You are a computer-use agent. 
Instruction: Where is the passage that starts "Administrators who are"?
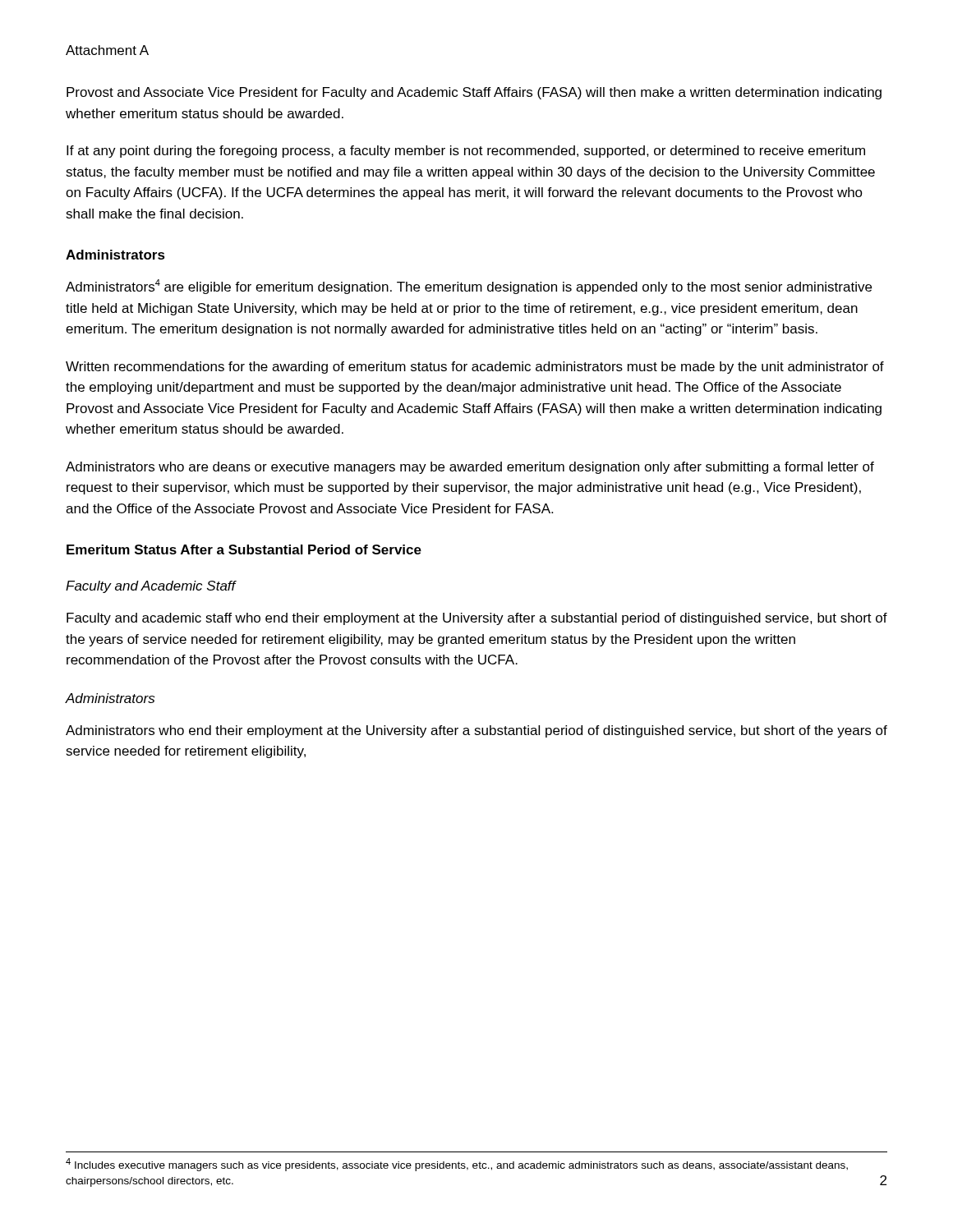click(470, 487)
